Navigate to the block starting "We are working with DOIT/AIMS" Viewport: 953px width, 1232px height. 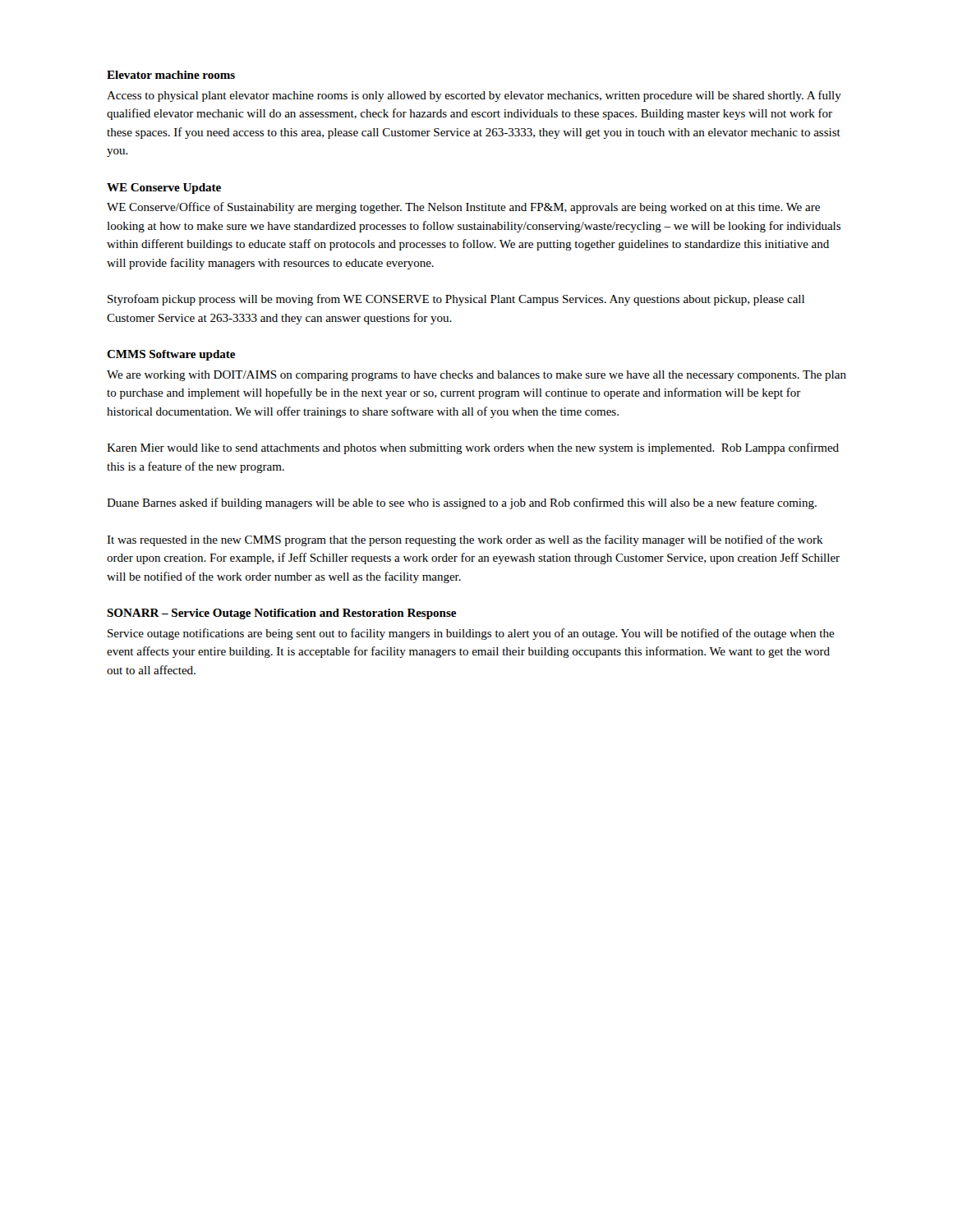(476, 393)
